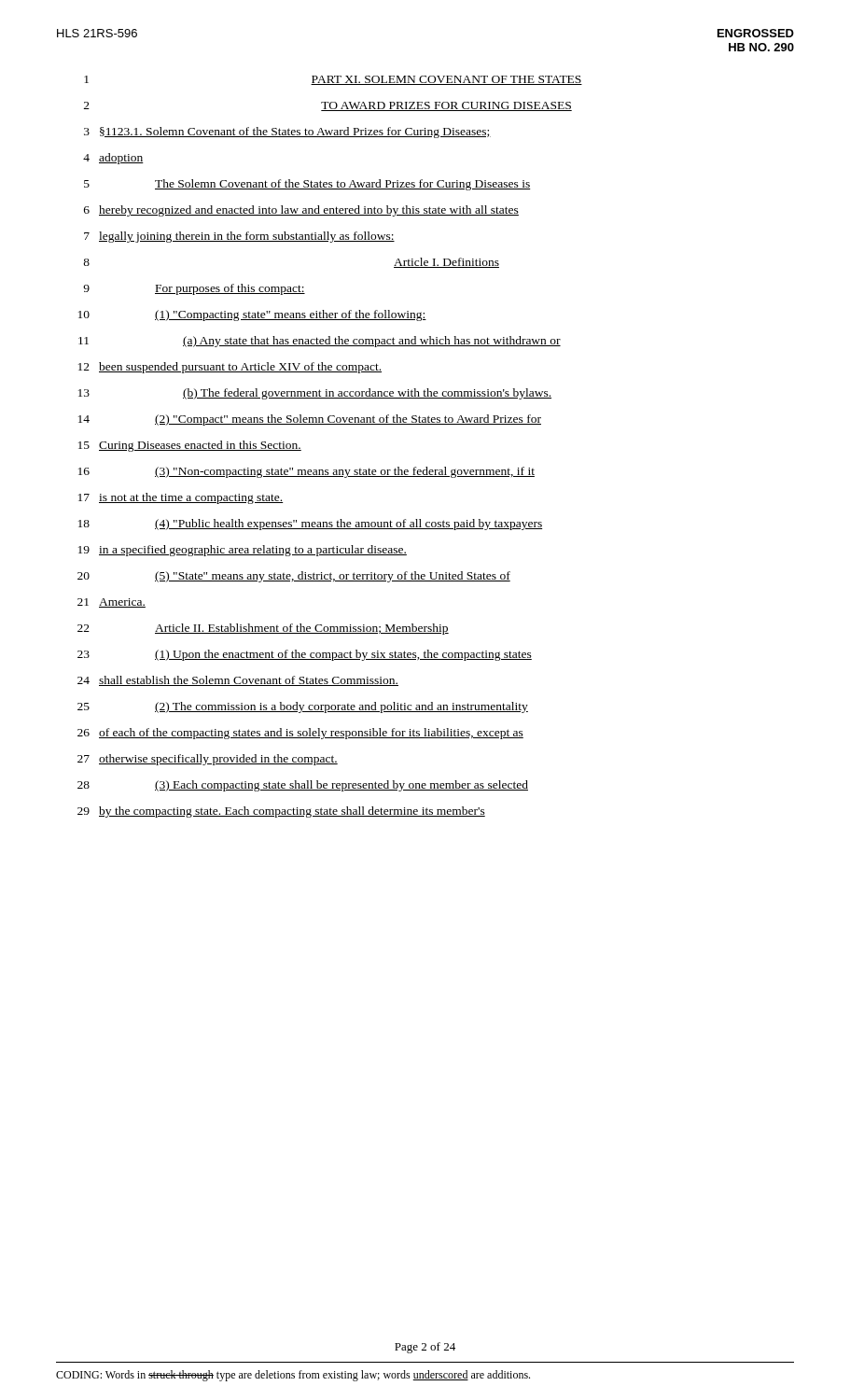Click on the list item that reads "2 TO AWARD PRIZES FOR CURING DISEASES"
The height and width of the screenshot is (1400, 850).
tap(425, 106)
